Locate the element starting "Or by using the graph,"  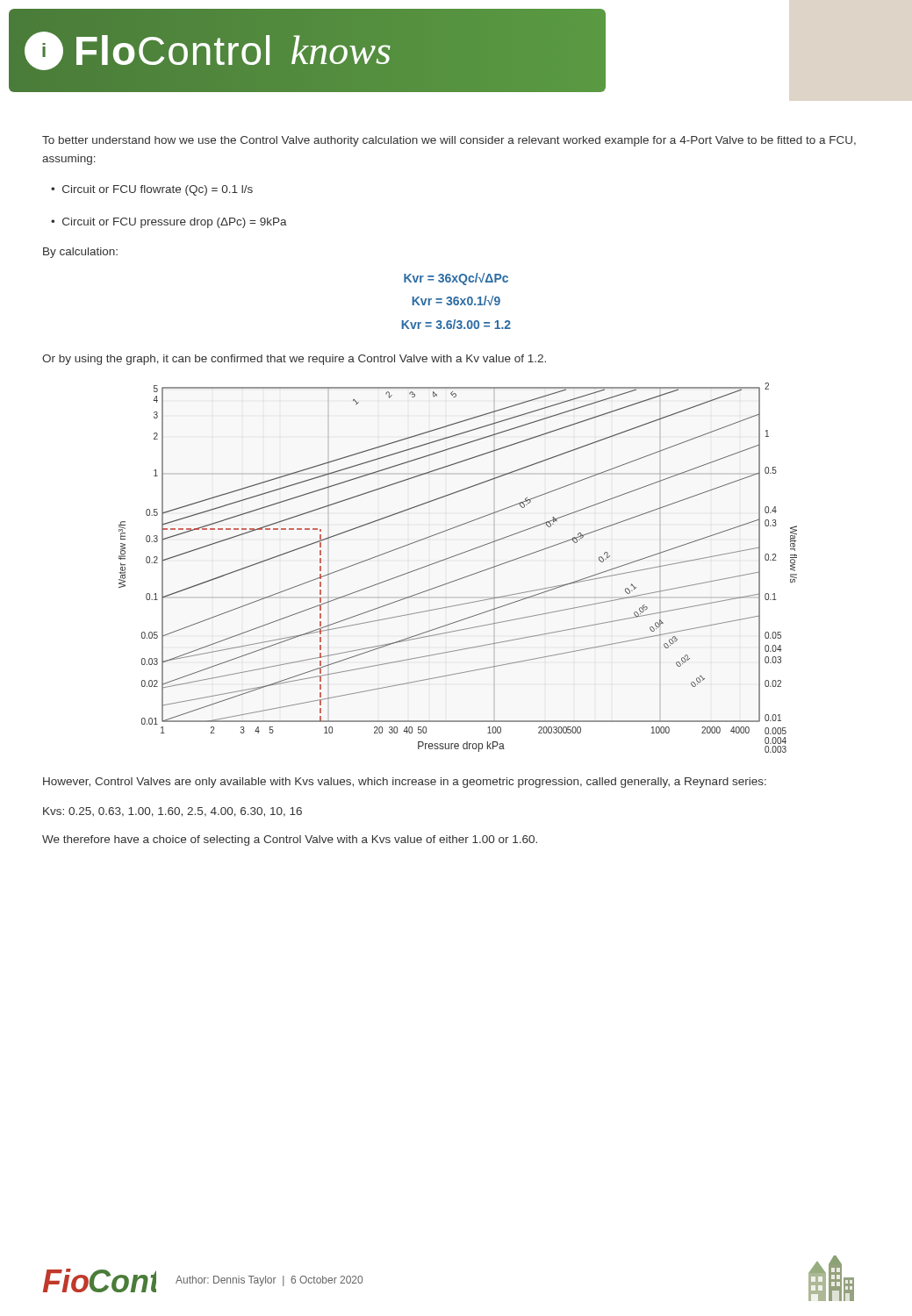pos(456,359)
